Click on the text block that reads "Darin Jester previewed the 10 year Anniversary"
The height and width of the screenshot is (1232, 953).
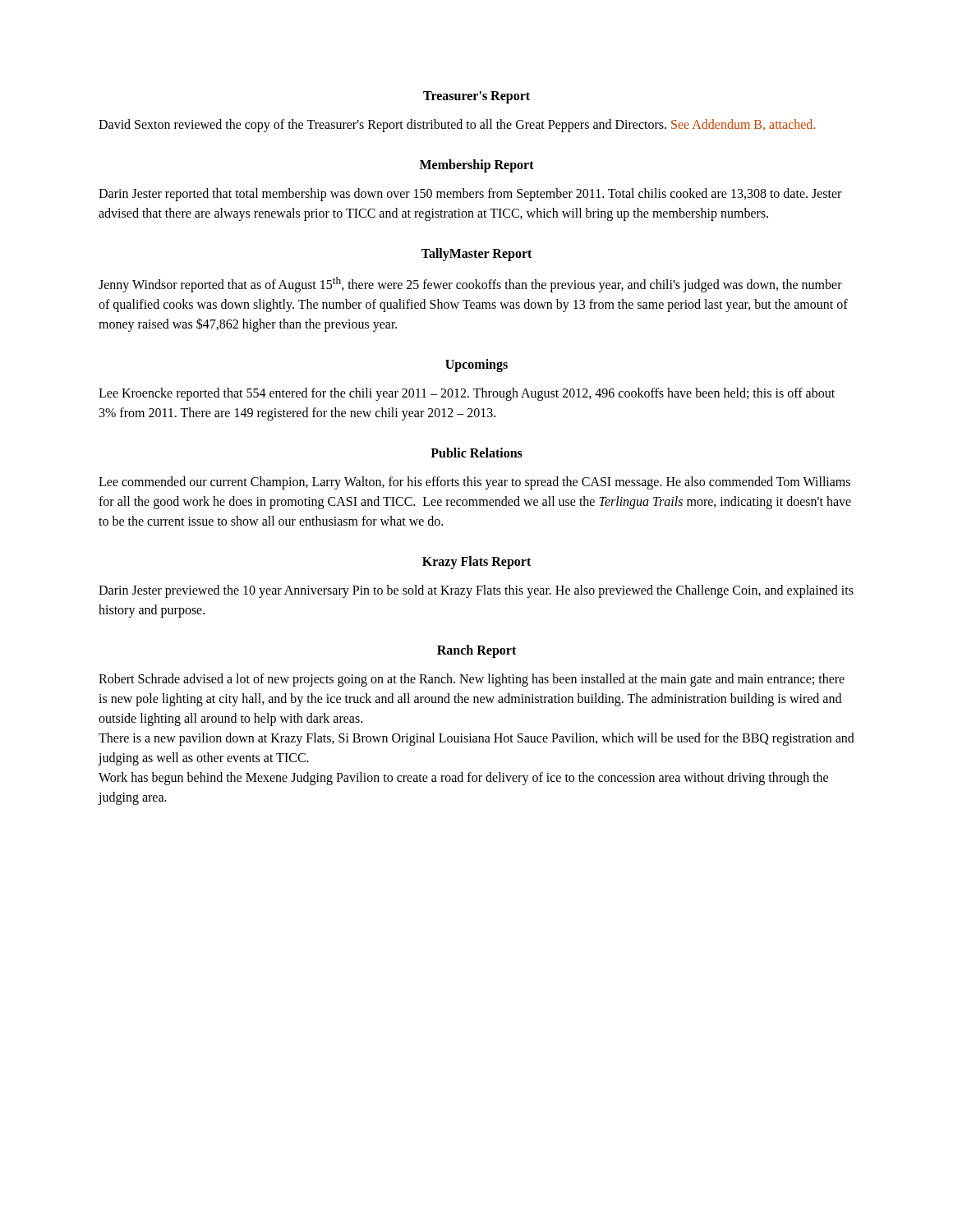(476, 600)
